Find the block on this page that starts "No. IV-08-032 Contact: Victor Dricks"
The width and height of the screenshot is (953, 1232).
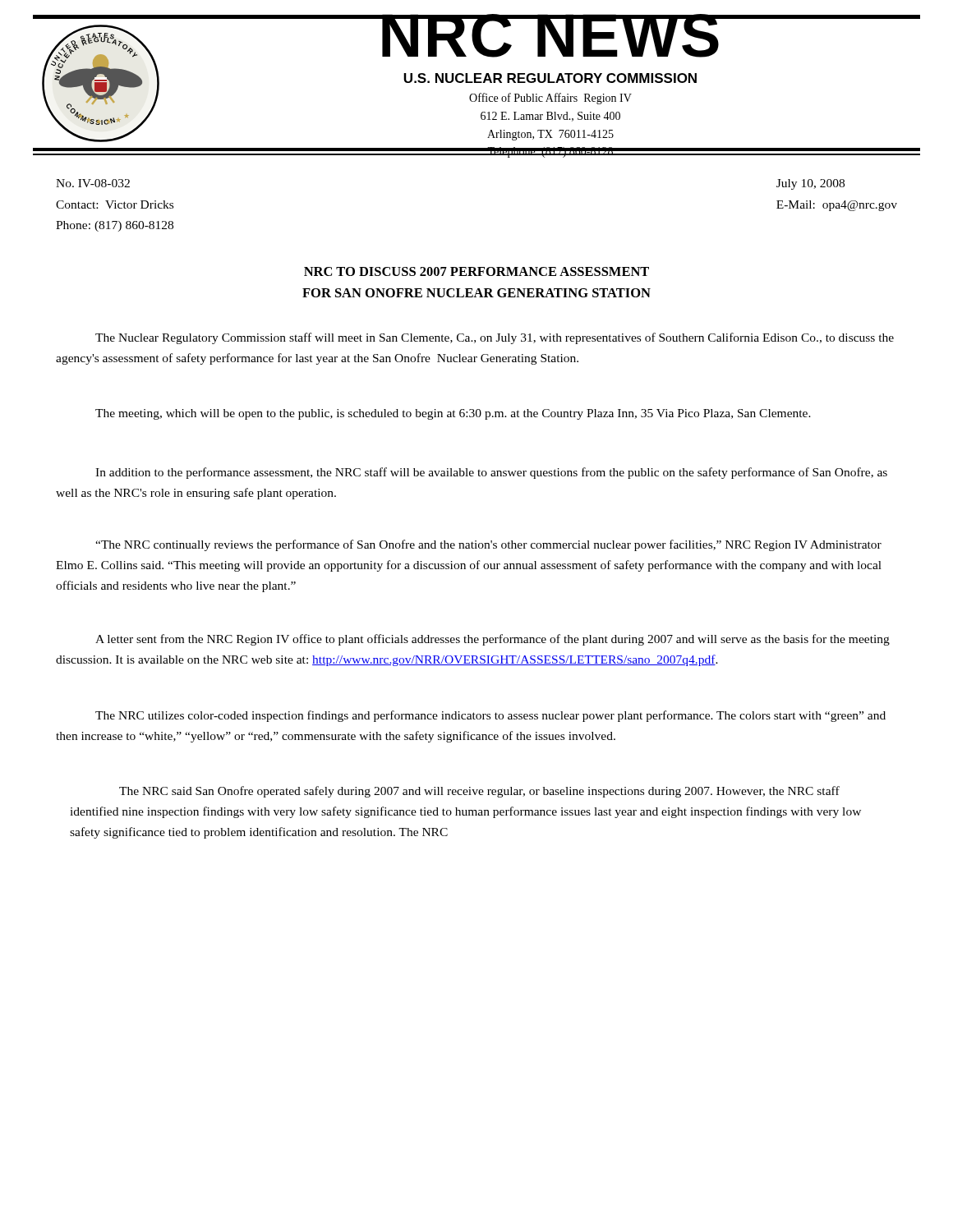[115, 204]
